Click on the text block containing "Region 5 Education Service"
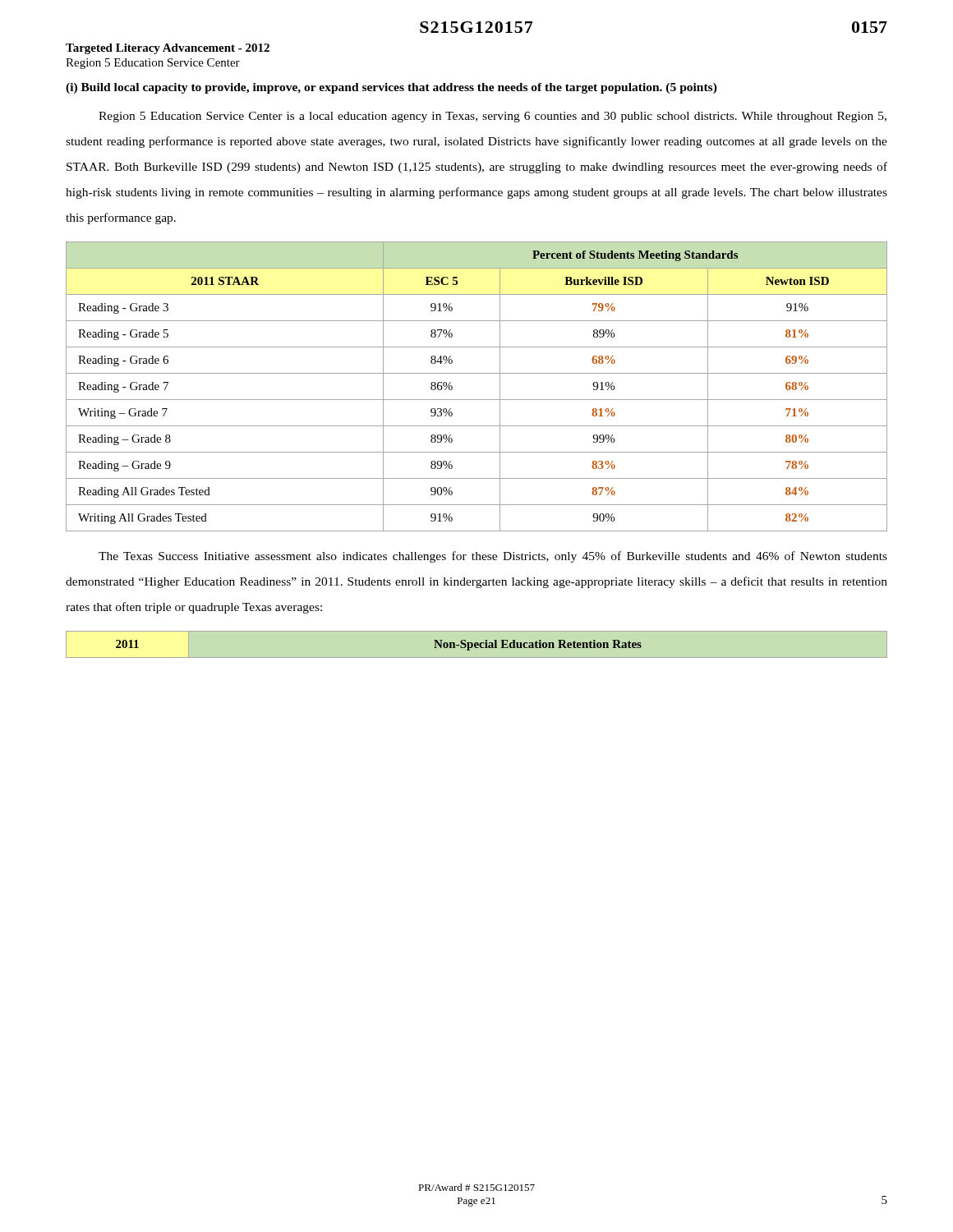 (x=476, y=166)
